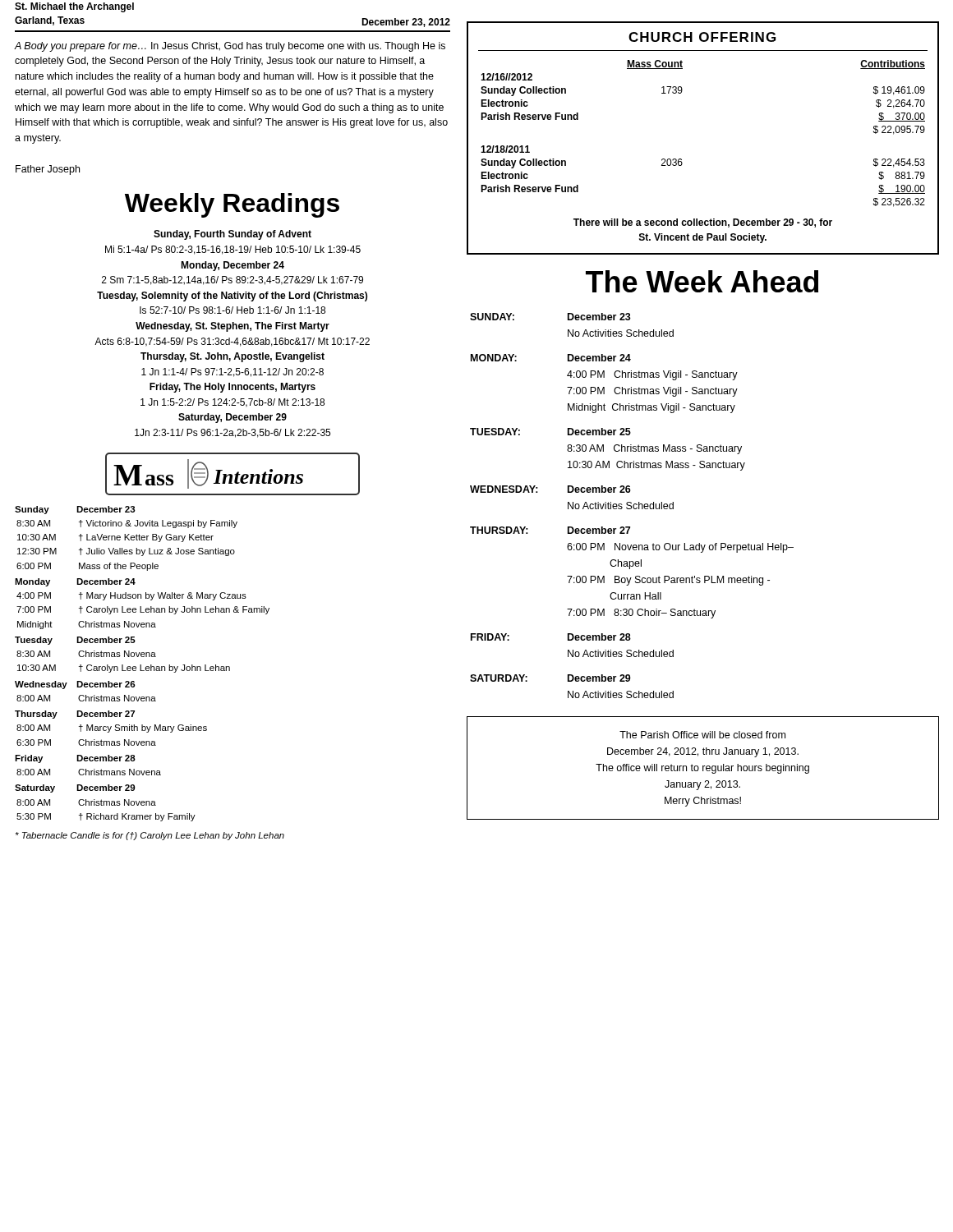This screenshot has width=953, height=1232.
Task: Find the illustration
Action: pos(232,475)
